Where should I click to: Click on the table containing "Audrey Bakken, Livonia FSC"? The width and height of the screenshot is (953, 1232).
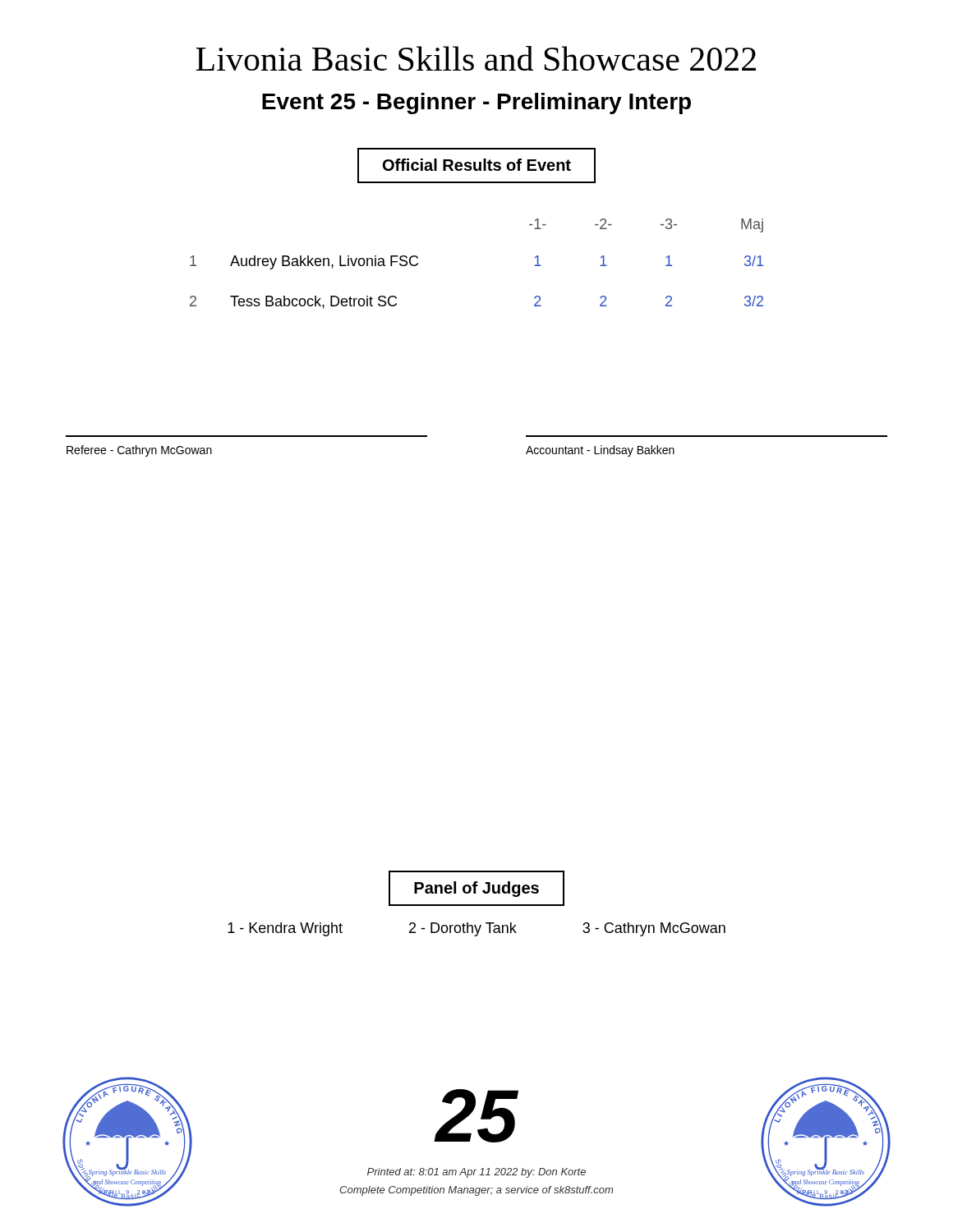(476, 265)
